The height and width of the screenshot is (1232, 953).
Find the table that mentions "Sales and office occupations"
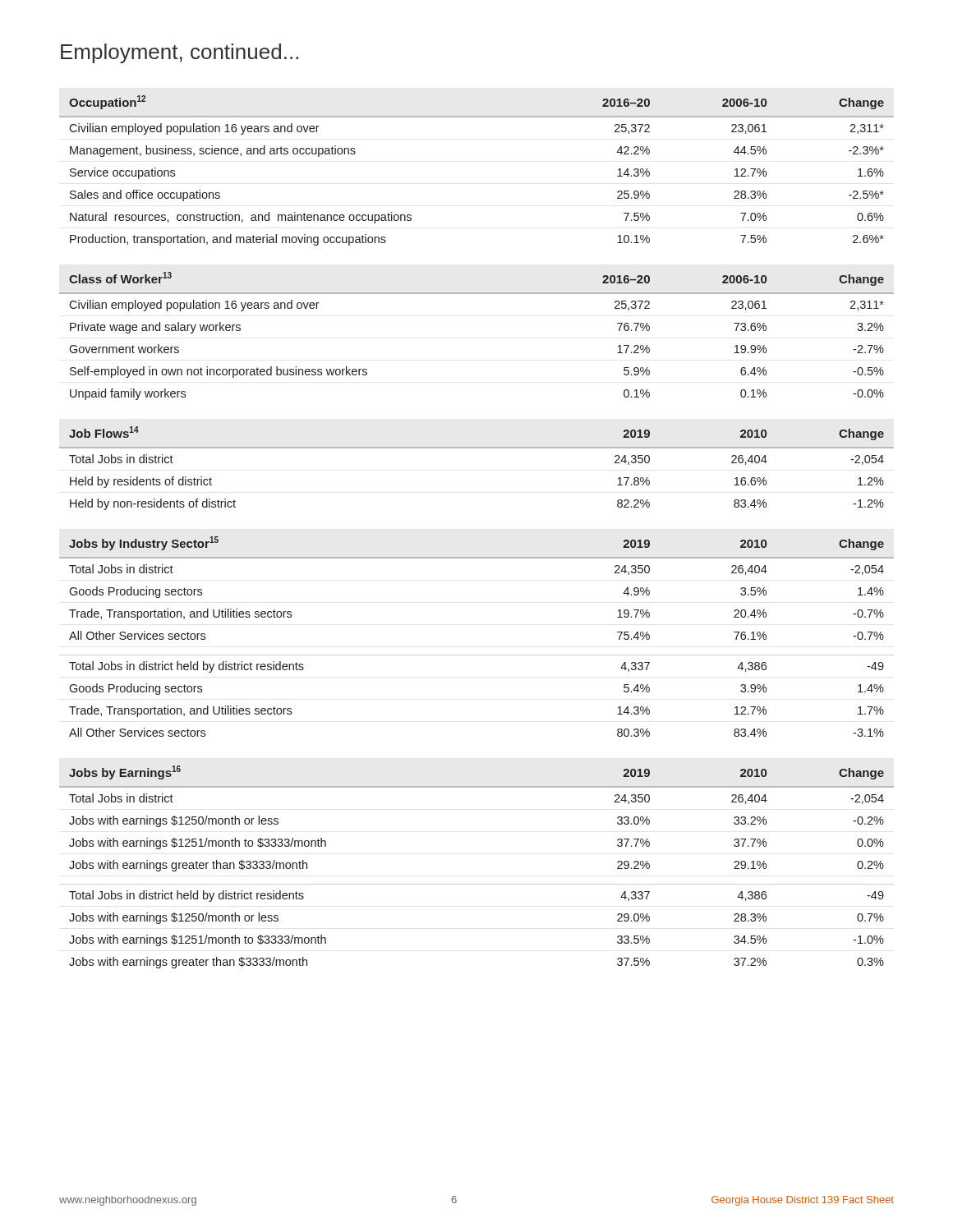[476, 169]
